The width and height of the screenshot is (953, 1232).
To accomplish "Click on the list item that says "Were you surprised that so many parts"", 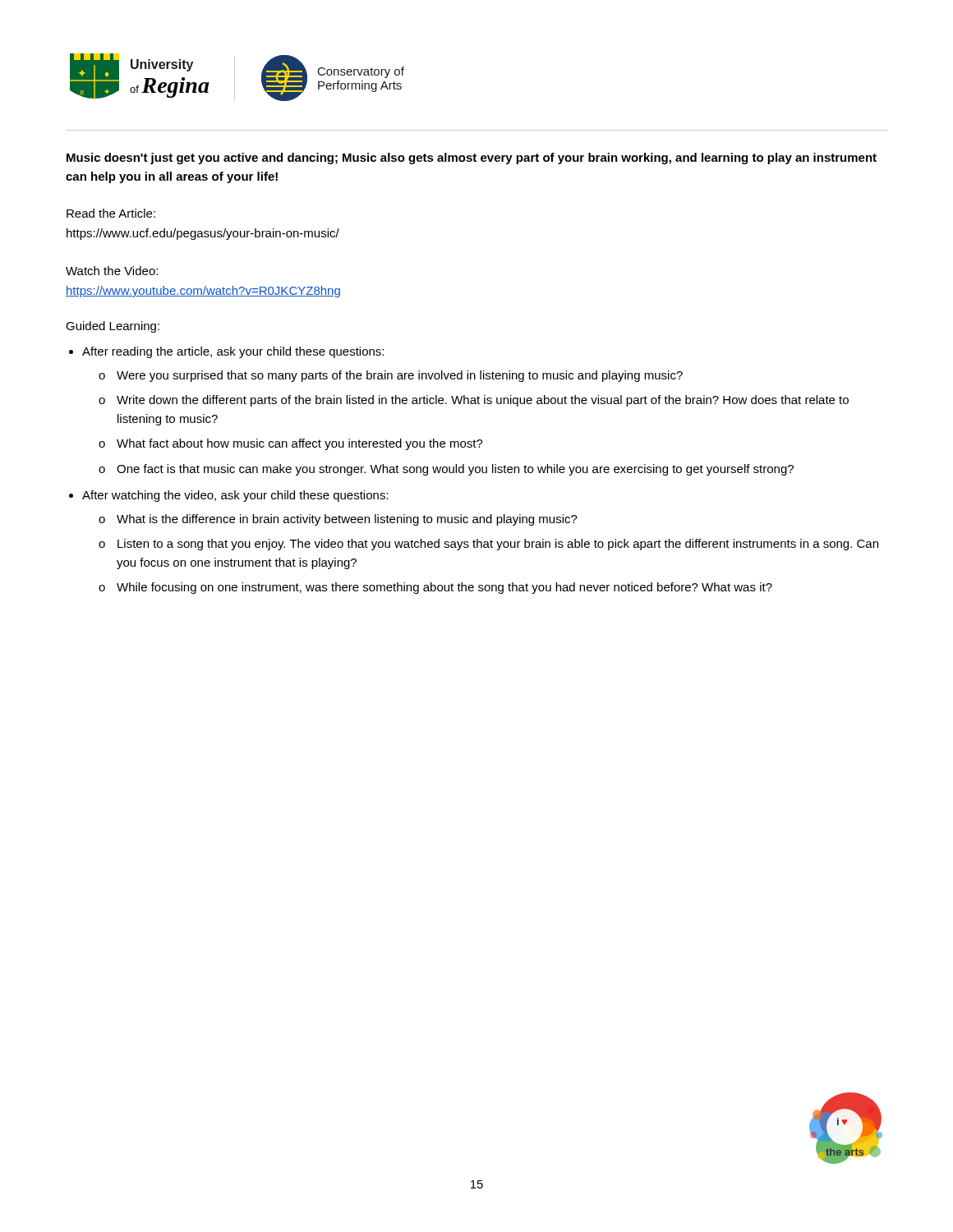I will (x=400, y=375).
